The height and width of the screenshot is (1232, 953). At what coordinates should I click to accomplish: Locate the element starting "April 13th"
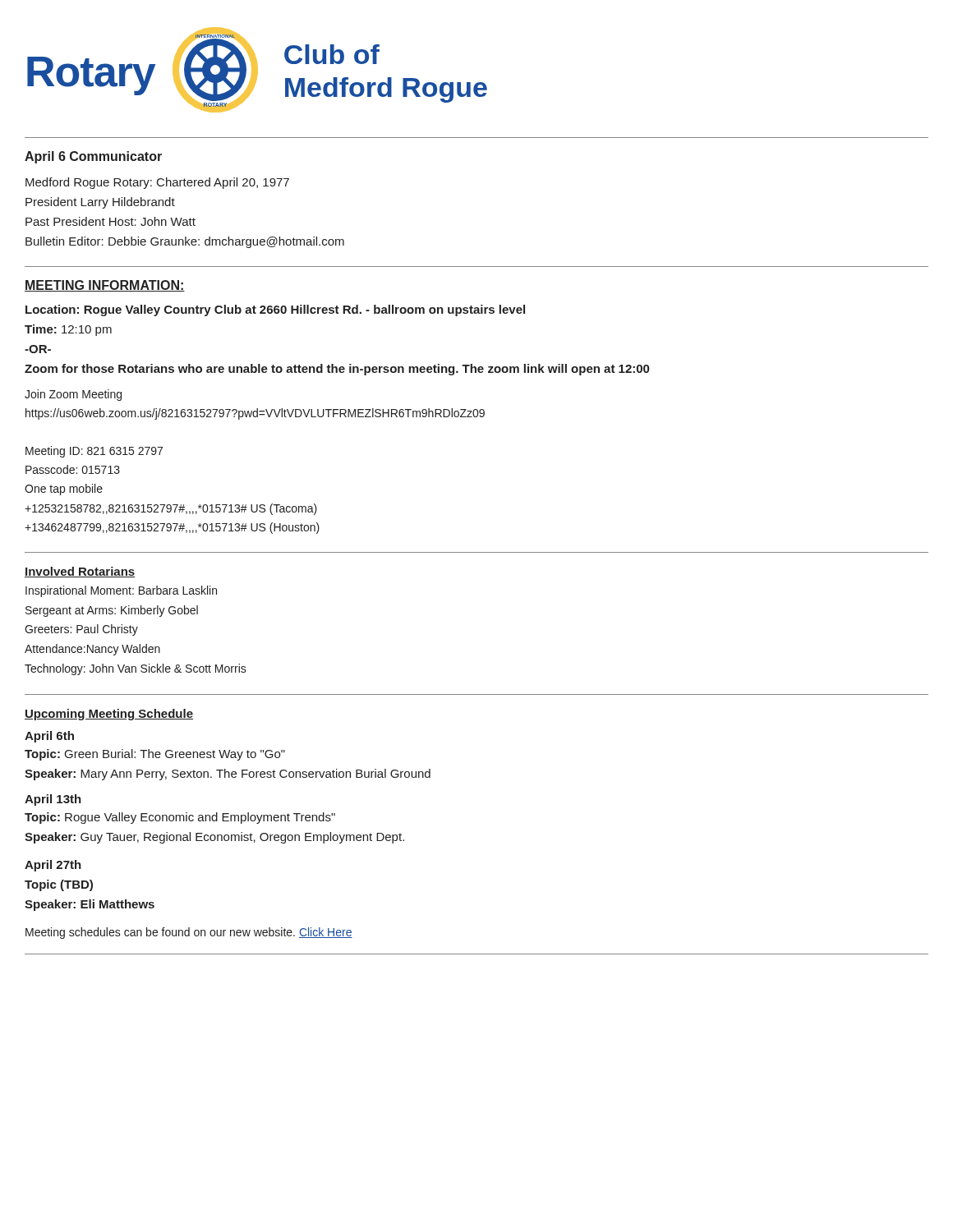click(x=53, y=799)
